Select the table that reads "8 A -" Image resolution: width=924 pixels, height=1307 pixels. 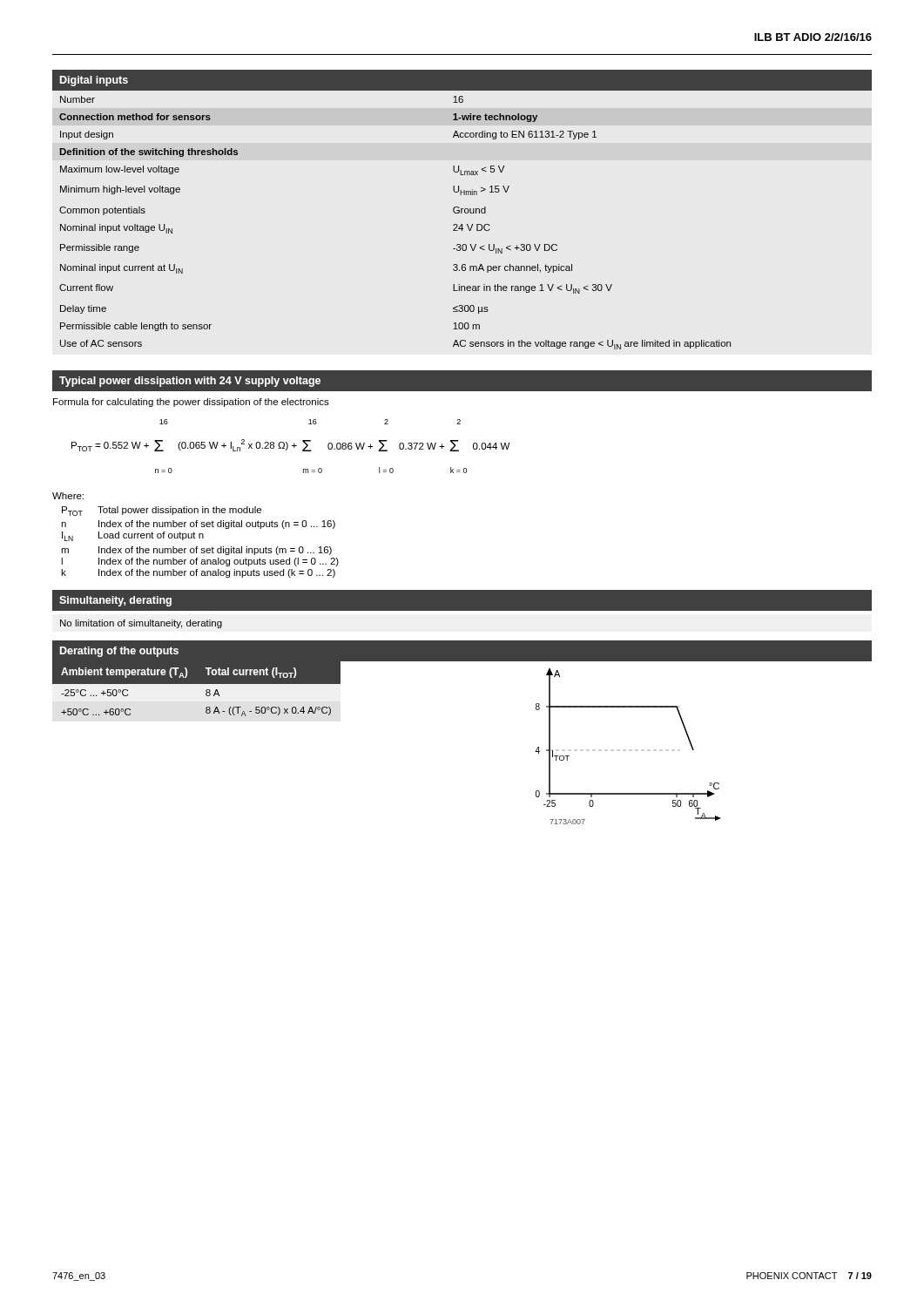196,691
